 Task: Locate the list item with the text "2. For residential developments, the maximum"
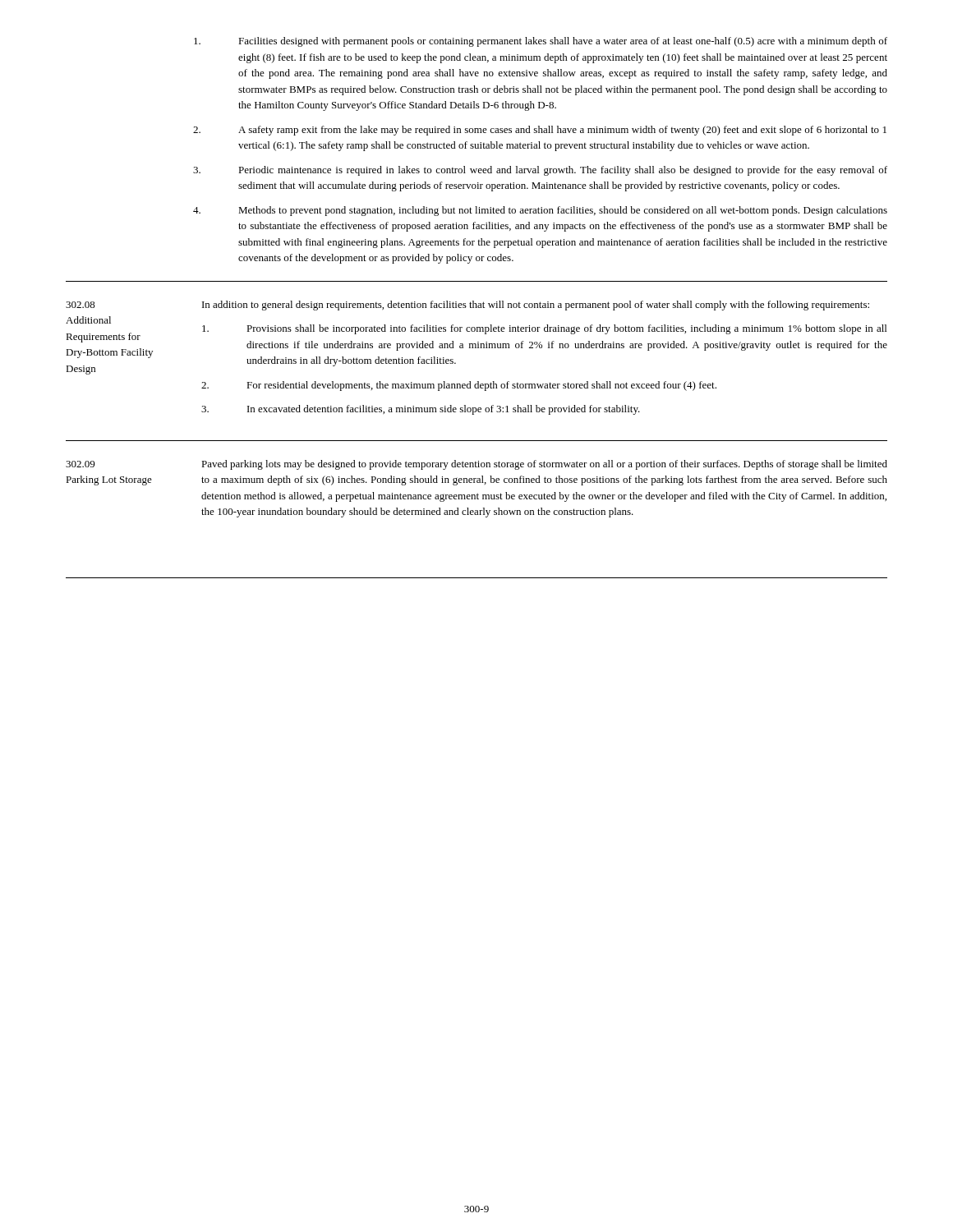click(544, 385)
